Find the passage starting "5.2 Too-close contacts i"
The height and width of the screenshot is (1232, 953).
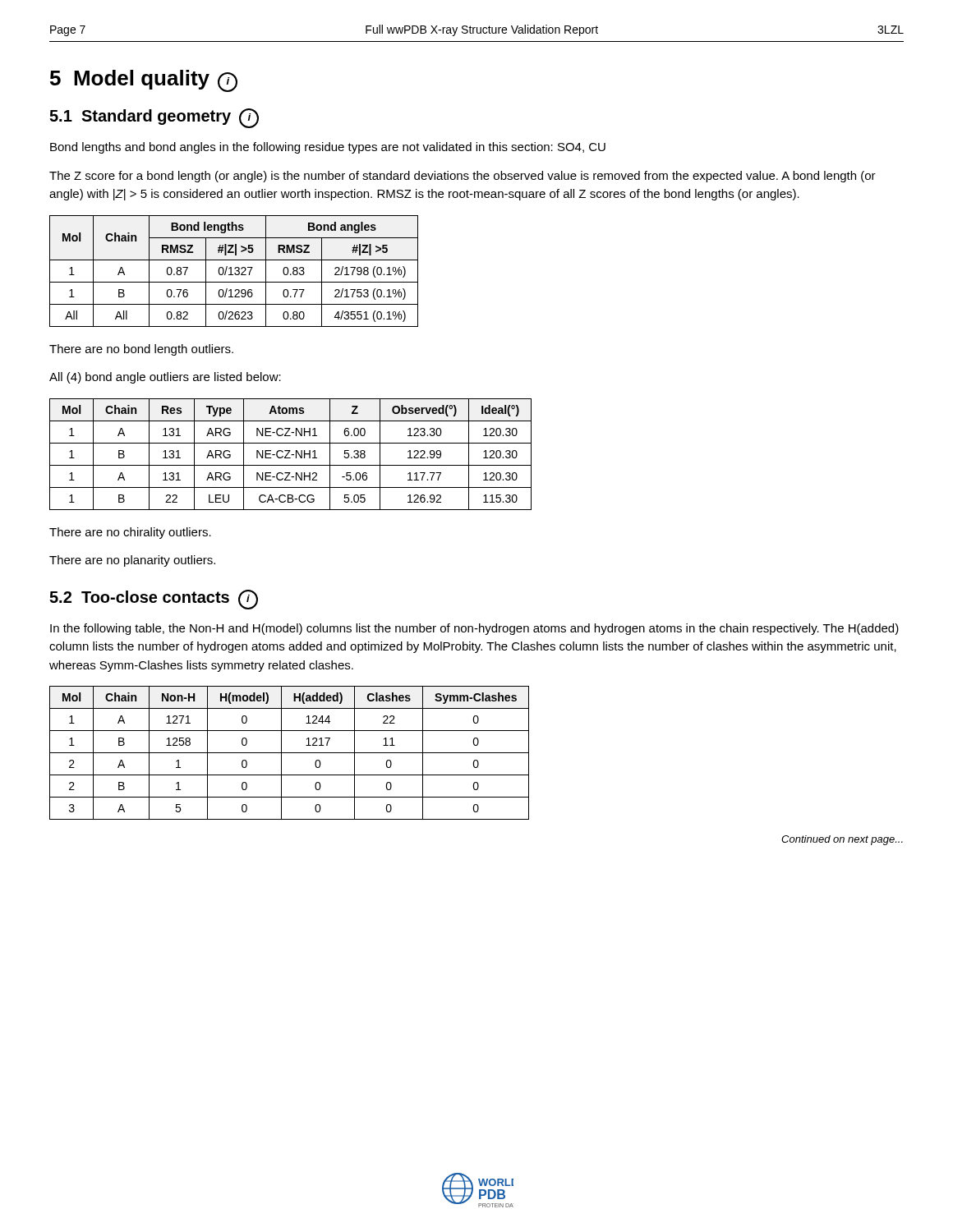click(154, 598)
